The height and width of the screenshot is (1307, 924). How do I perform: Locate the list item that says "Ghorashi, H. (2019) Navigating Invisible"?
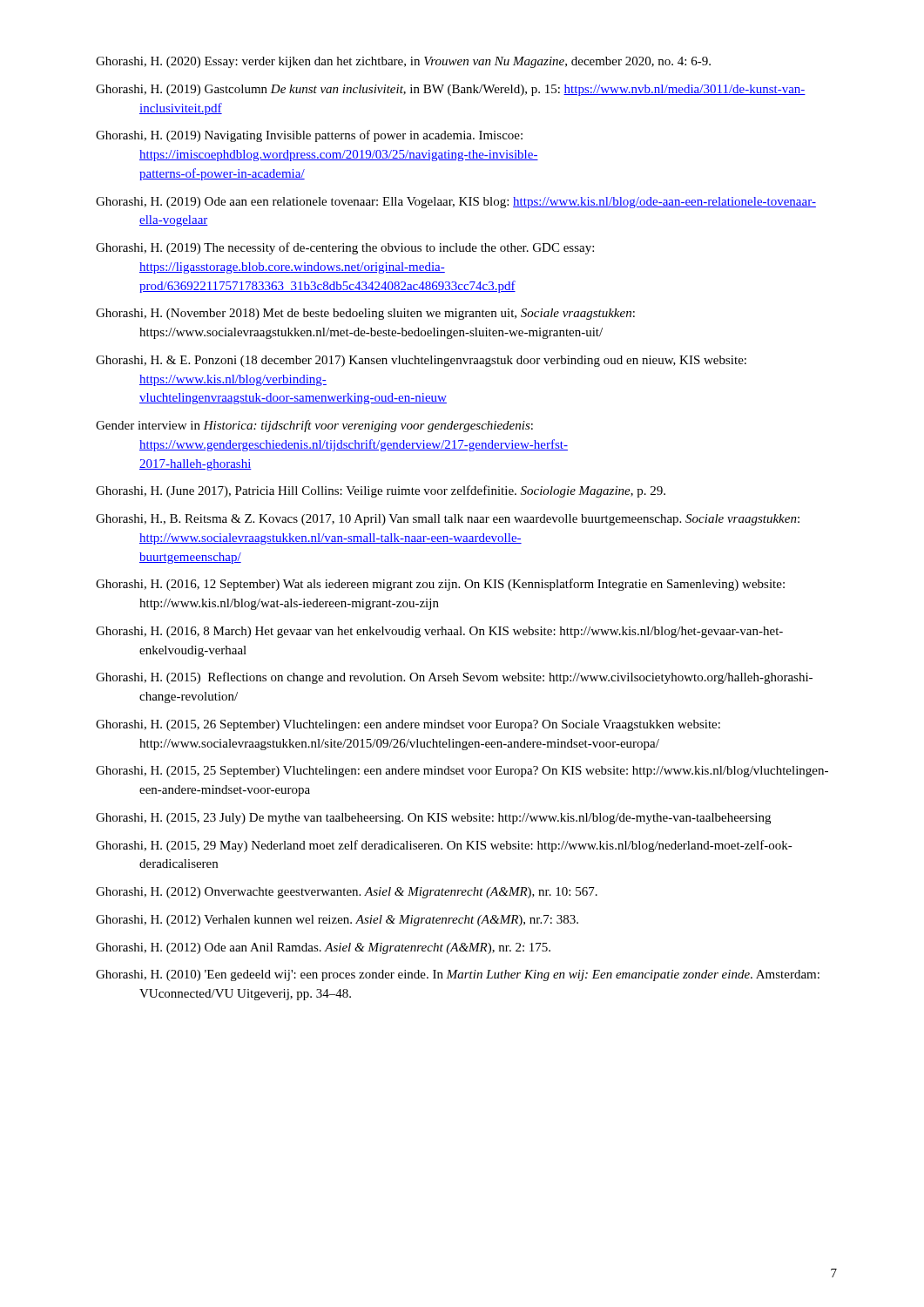tap(317, 154)
